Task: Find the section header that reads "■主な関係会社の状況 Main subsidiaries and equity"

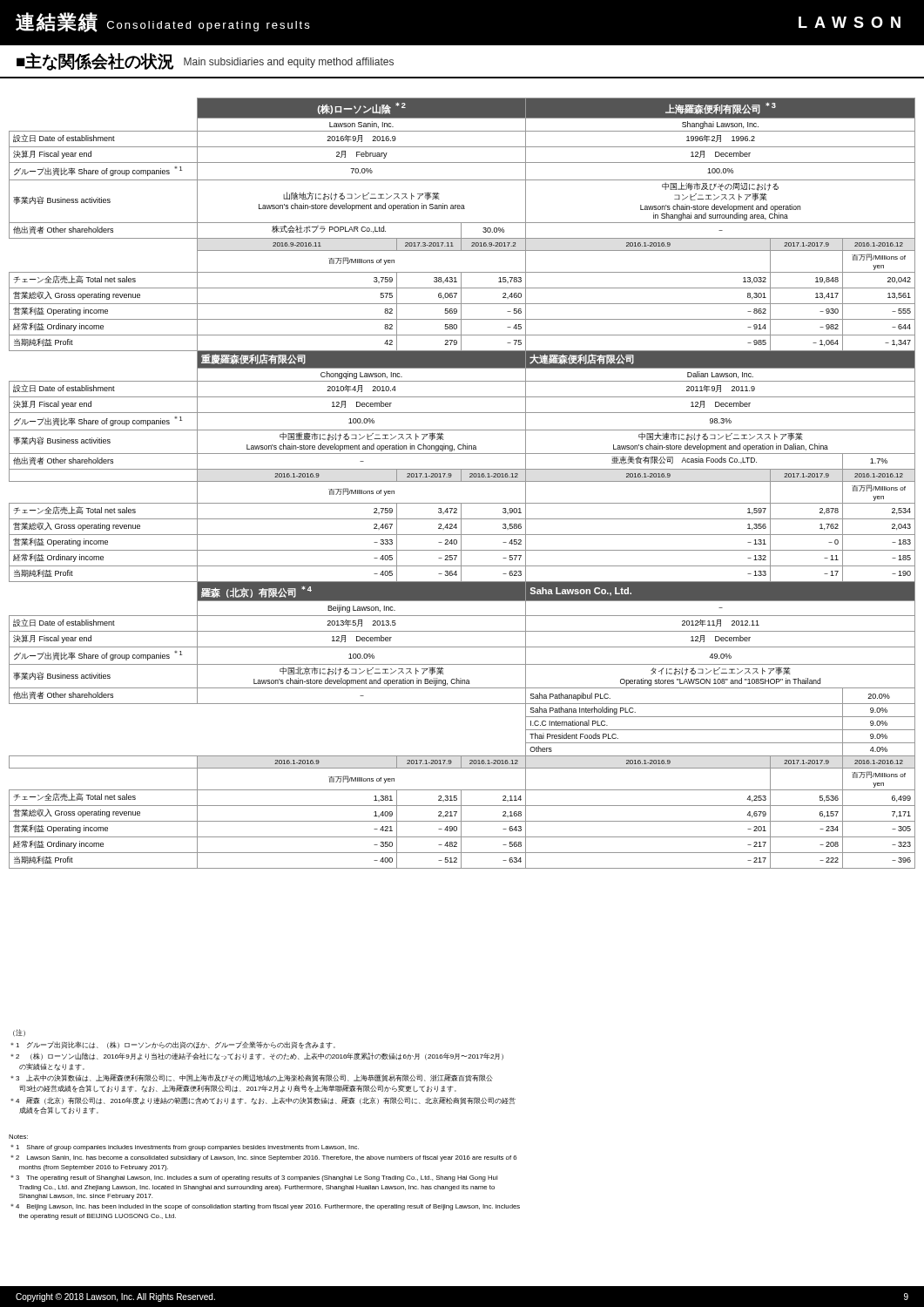Action: pos(205,61)
